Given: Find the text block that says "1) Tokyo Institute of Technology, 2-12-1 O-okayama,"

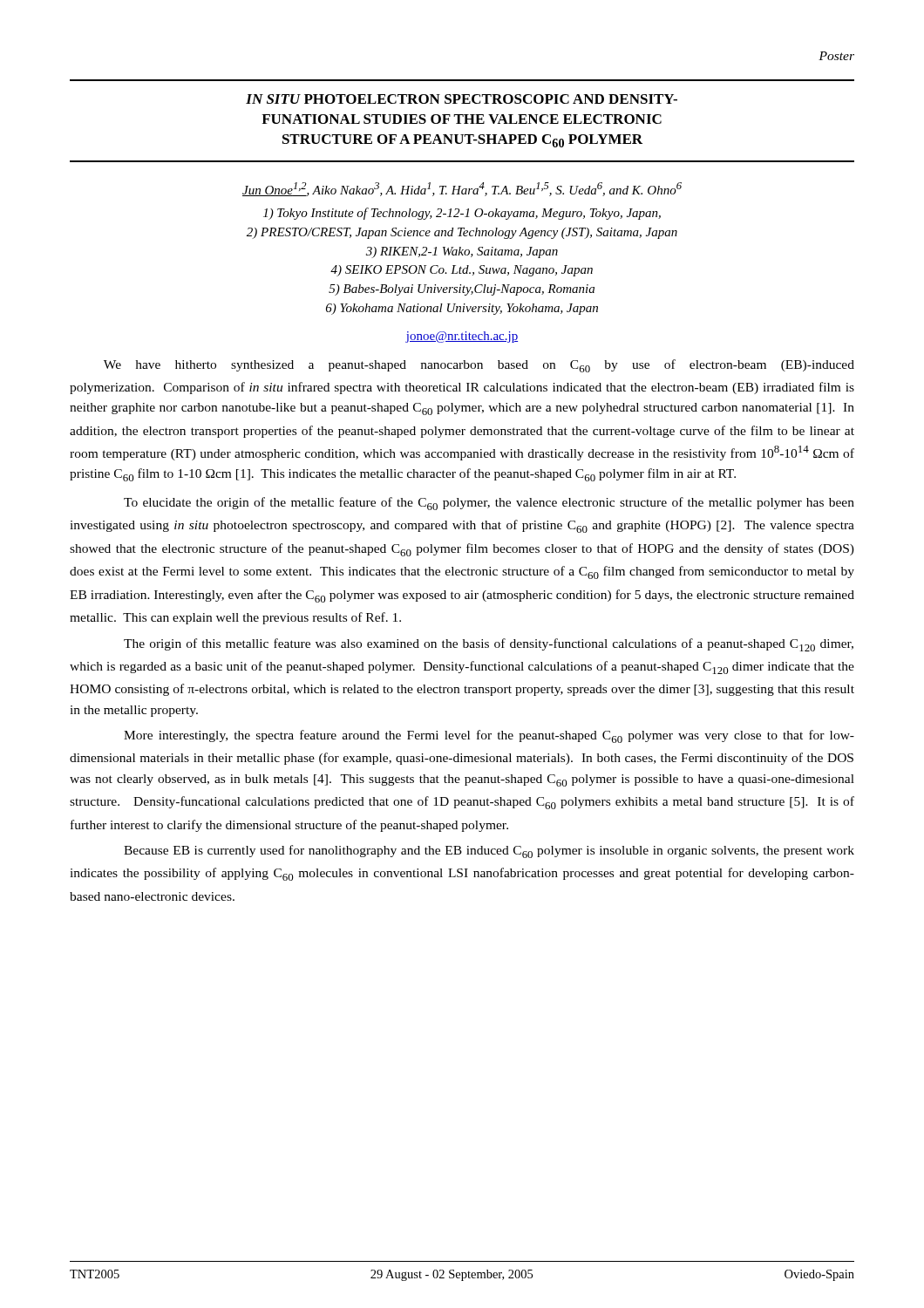Looking at the screenshot, I should click(x=462, y=260).
